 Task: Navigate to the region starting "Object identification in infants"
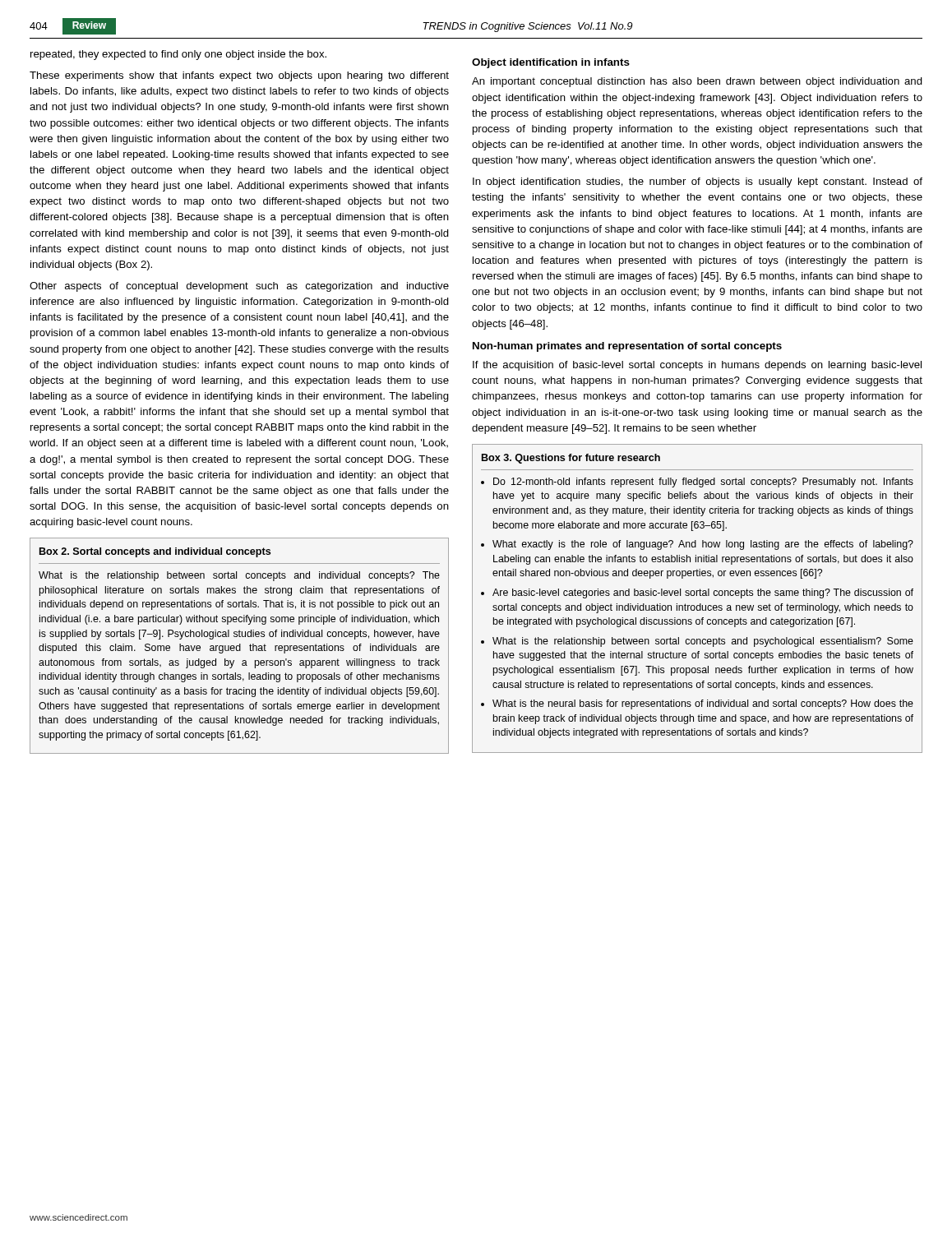551,62
